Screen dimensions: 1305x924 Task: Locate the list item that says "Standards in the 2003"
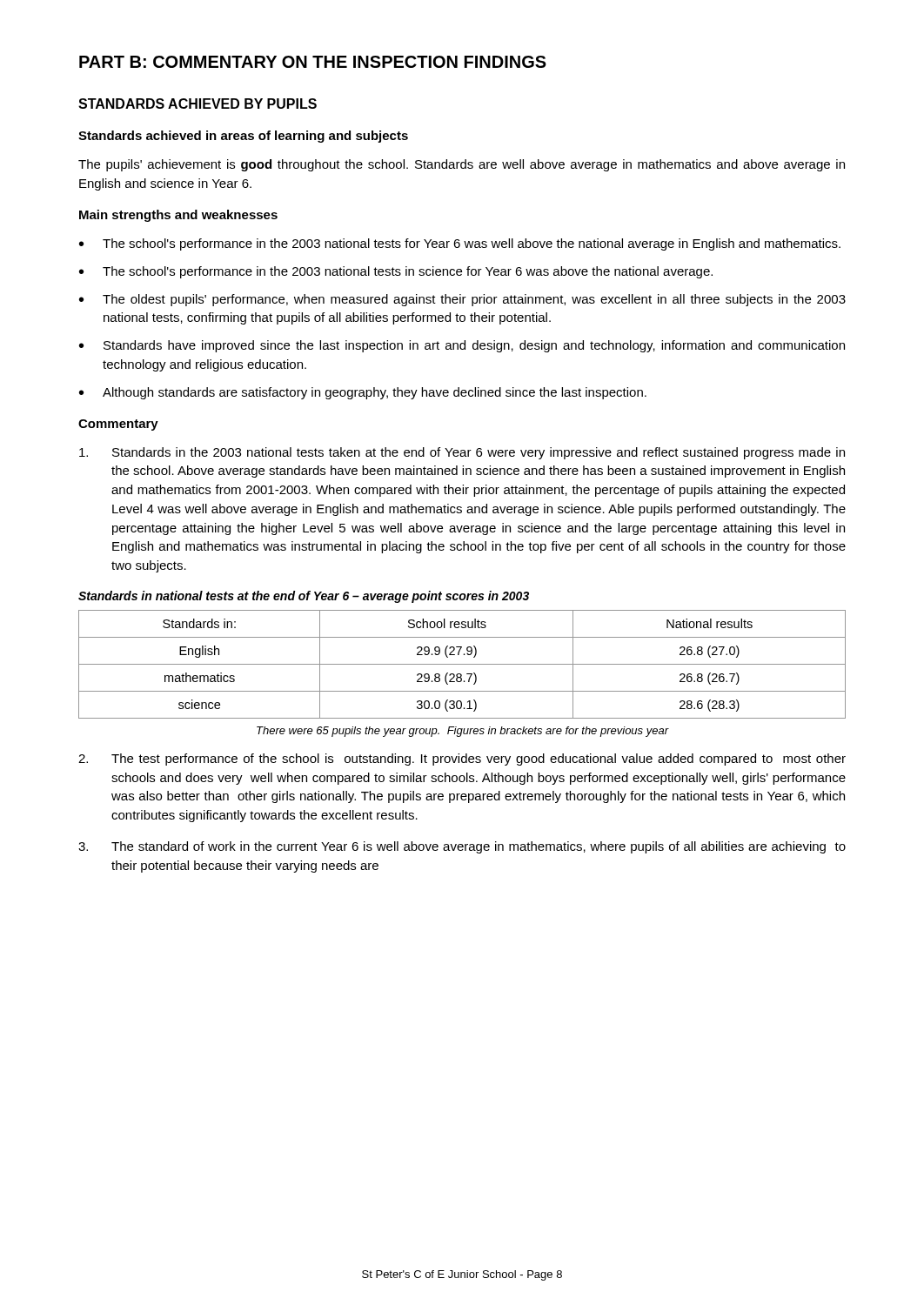point(462,509)
